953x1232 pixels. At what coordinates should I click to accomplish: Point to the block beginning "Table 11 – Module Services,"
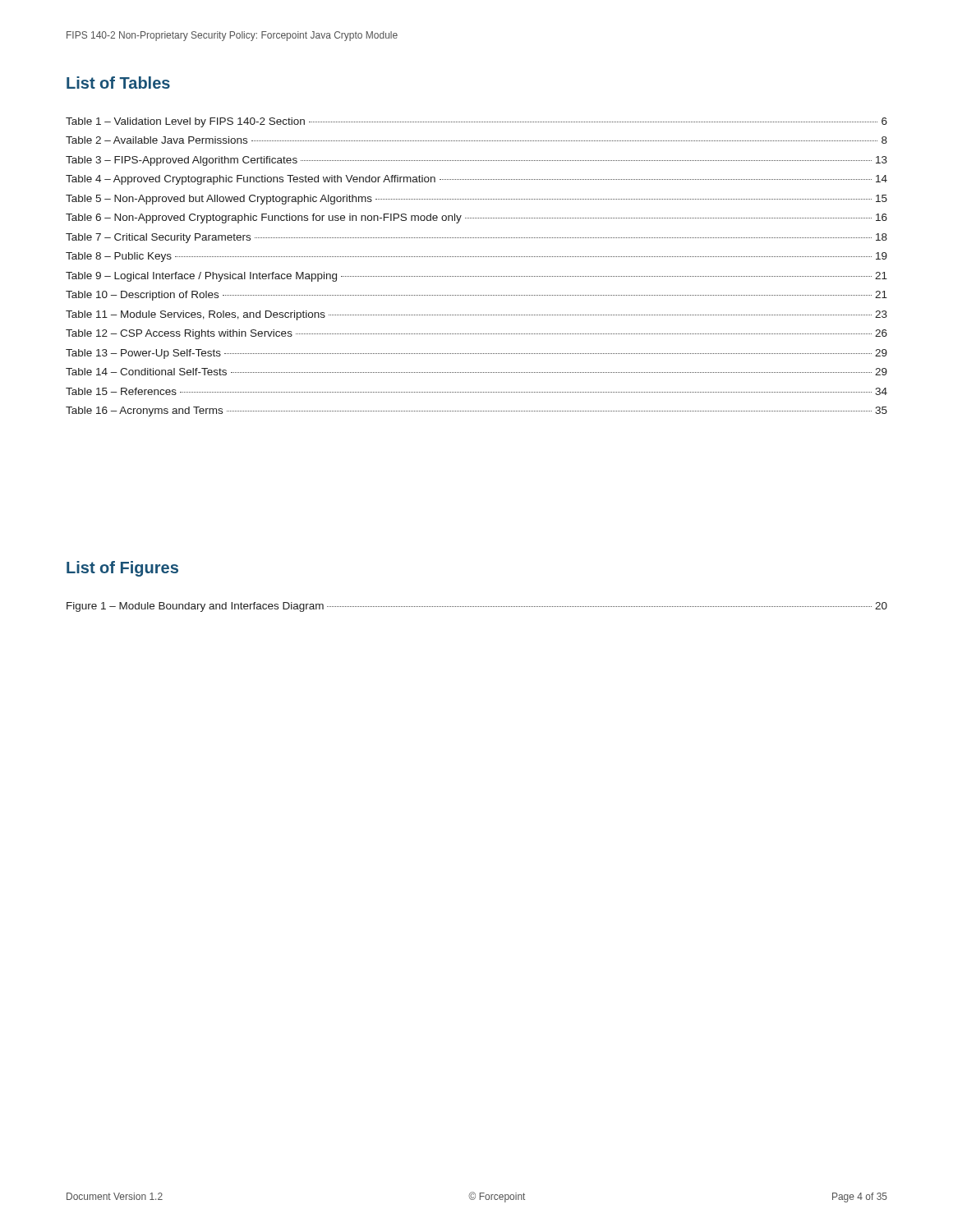pos(476,313)
